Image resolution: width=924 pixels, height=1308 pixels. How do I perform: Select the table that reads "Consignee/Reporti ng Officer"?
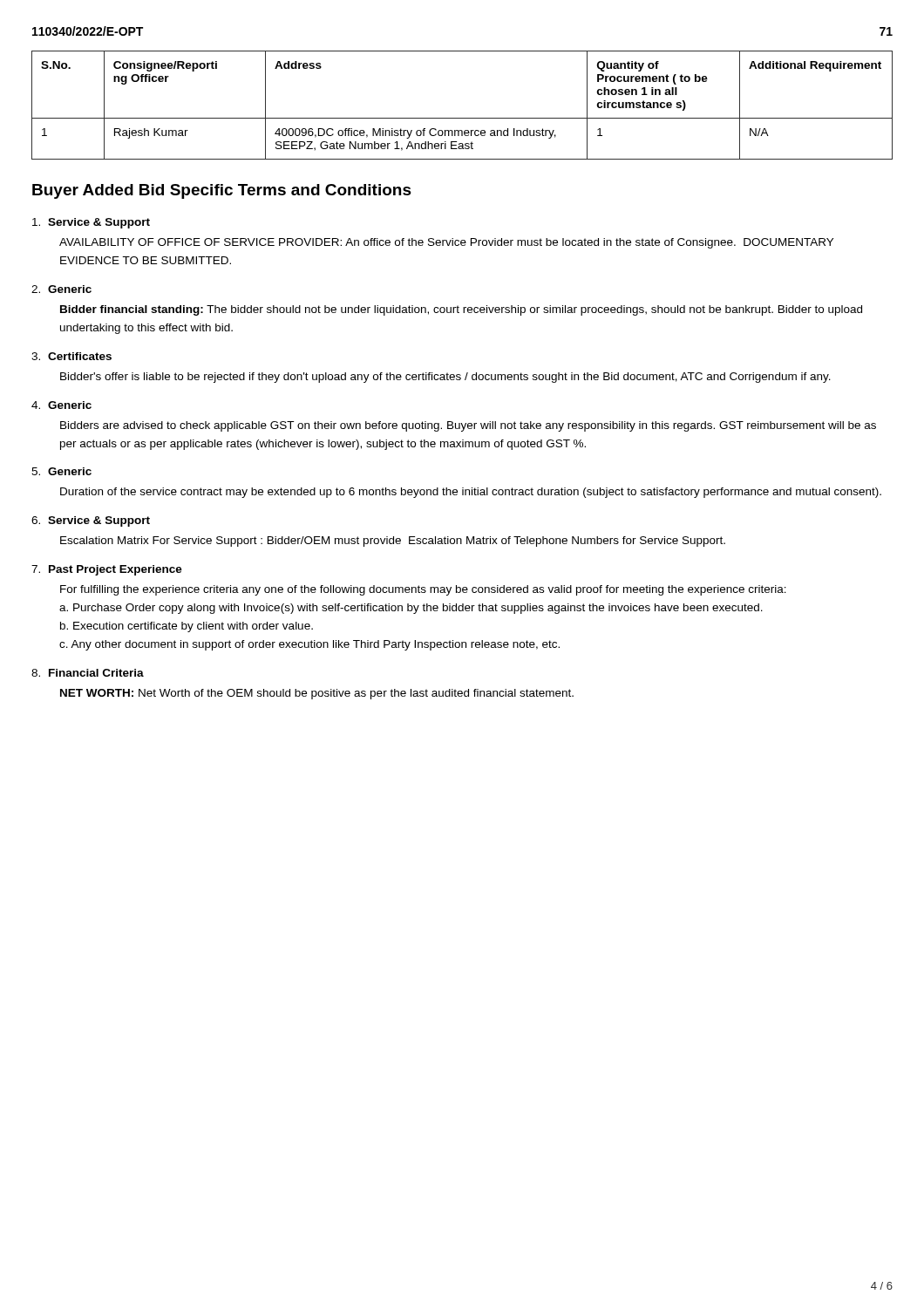click(462, 105)
